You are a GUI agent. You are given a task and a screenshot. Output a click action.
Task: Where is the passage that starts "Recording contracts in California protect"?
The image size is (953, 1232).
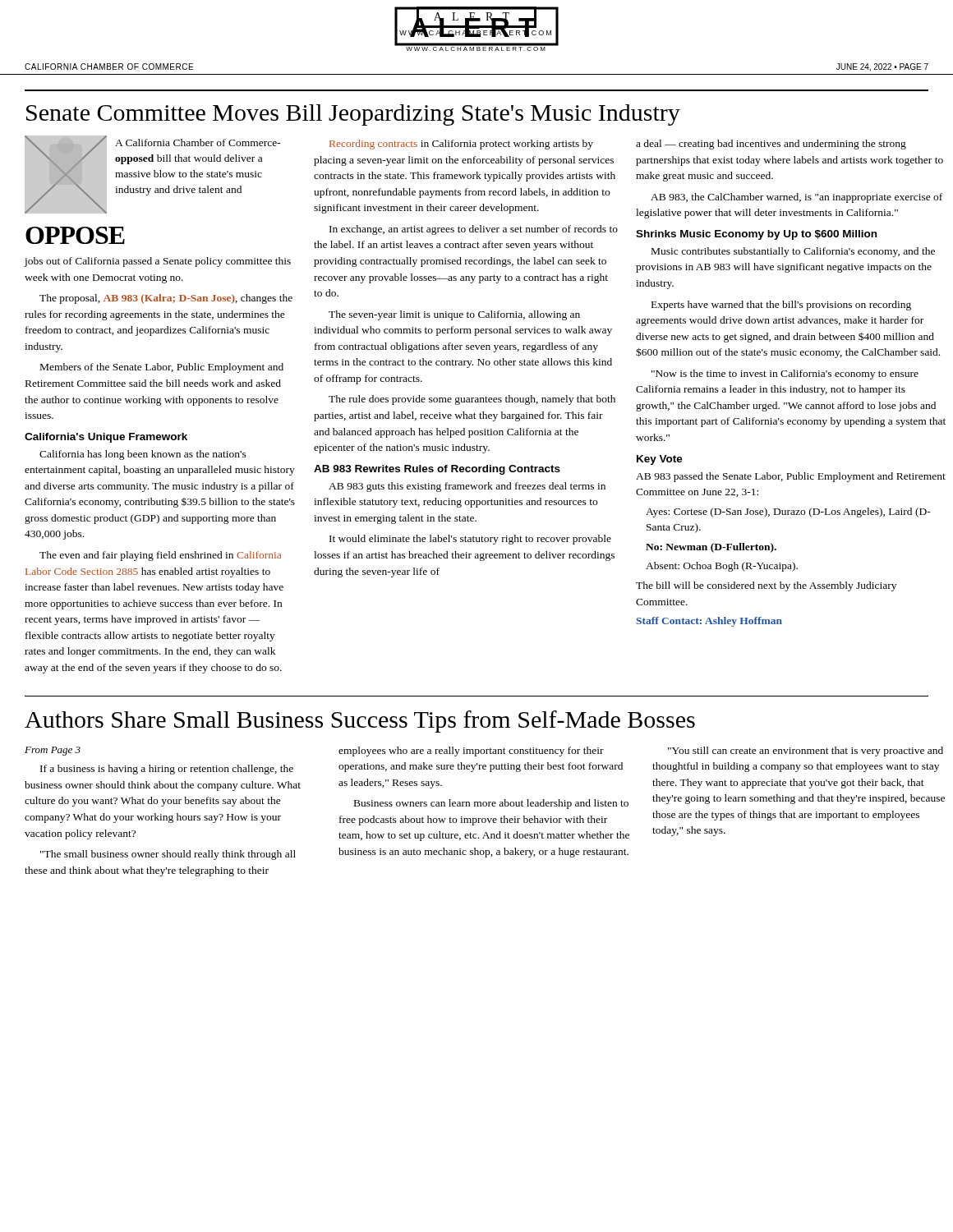click(x=466, y=357)
